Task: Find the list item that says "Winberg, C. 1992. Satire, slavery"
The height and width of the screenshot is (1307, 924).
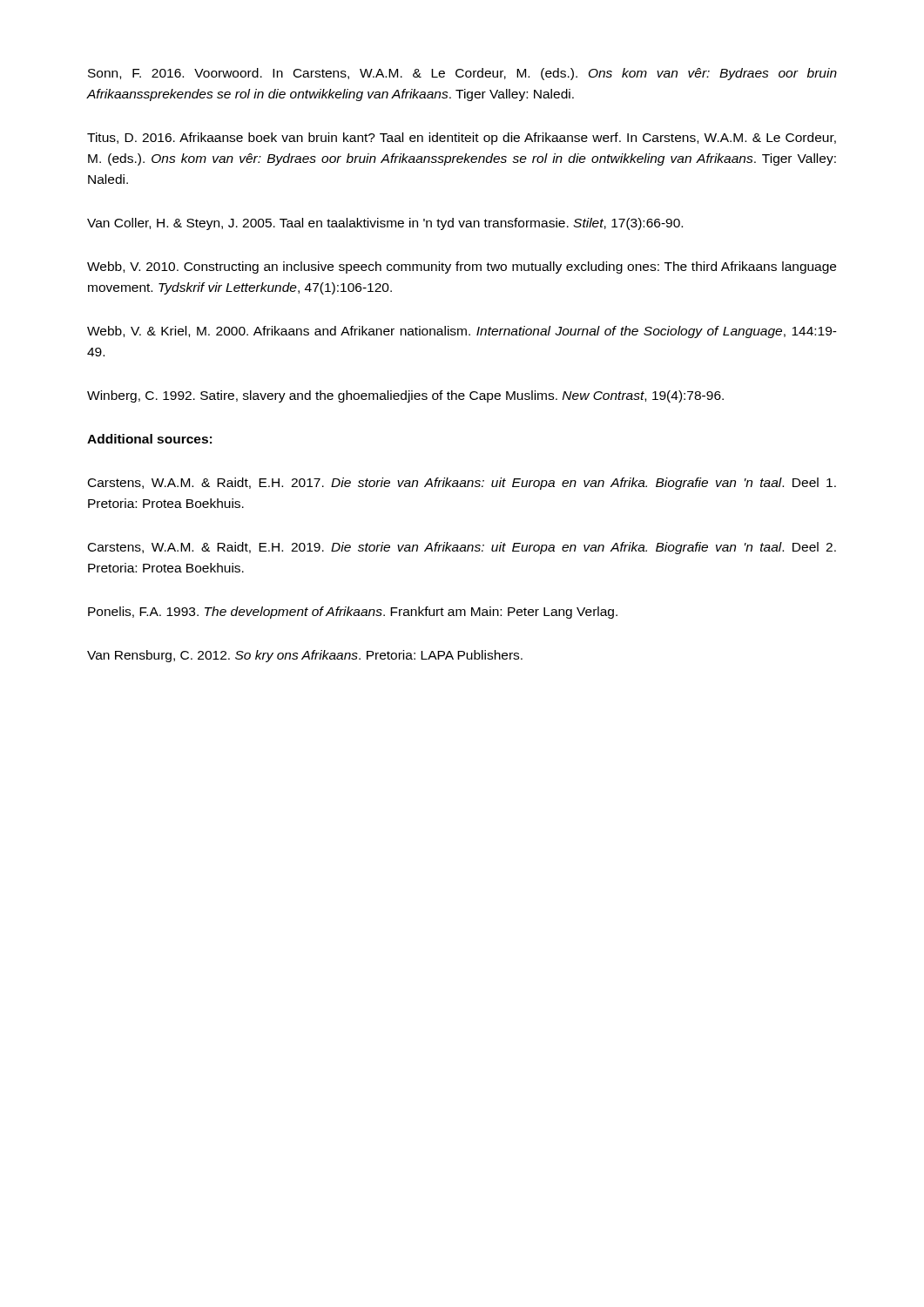Action: [406, 395]
